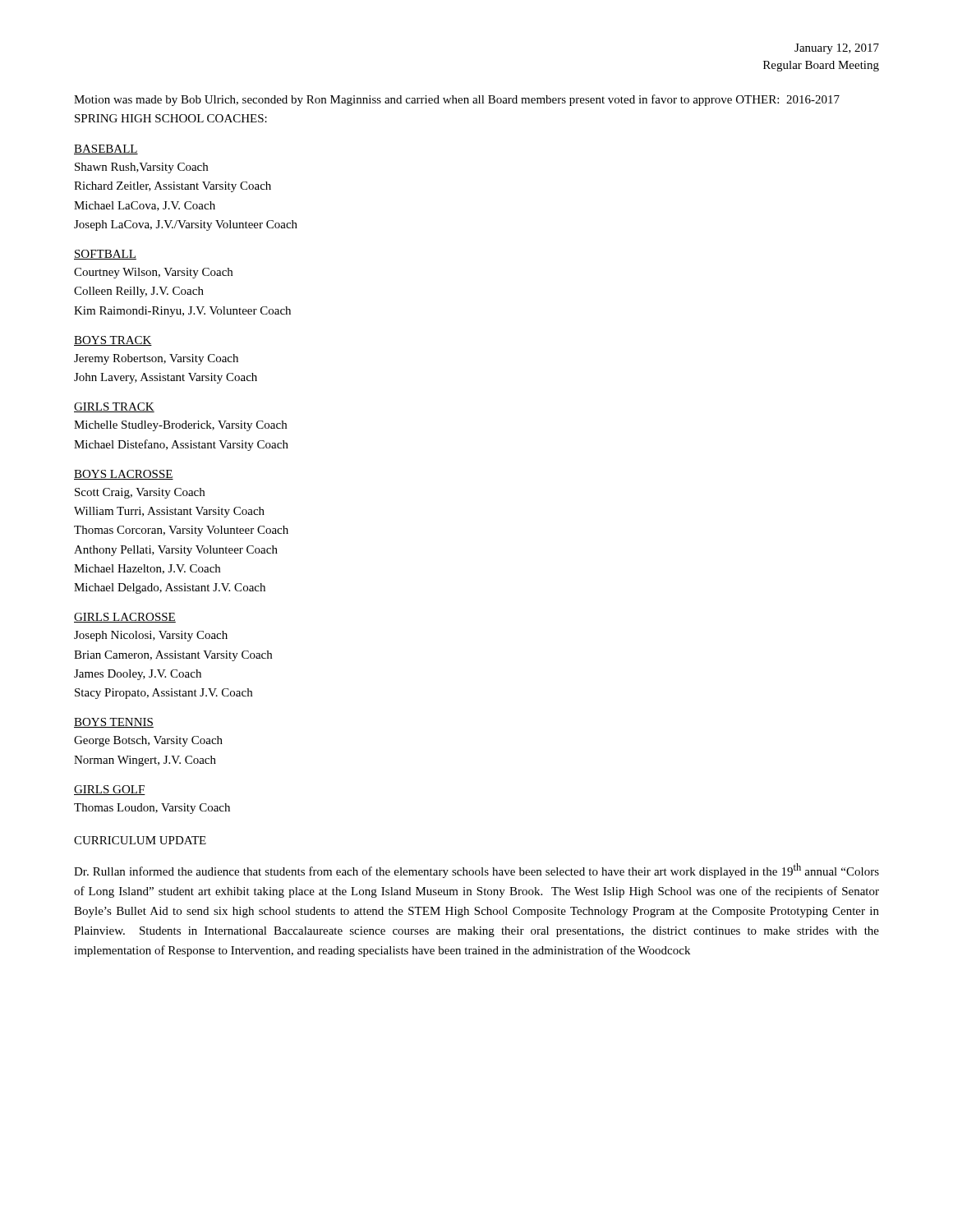This screenshot has width=953, height=1232.
Task: Point to the text block starting "Richard Zeitler, Assistant Varsity Coach"
Action: [x=173, y=186]
